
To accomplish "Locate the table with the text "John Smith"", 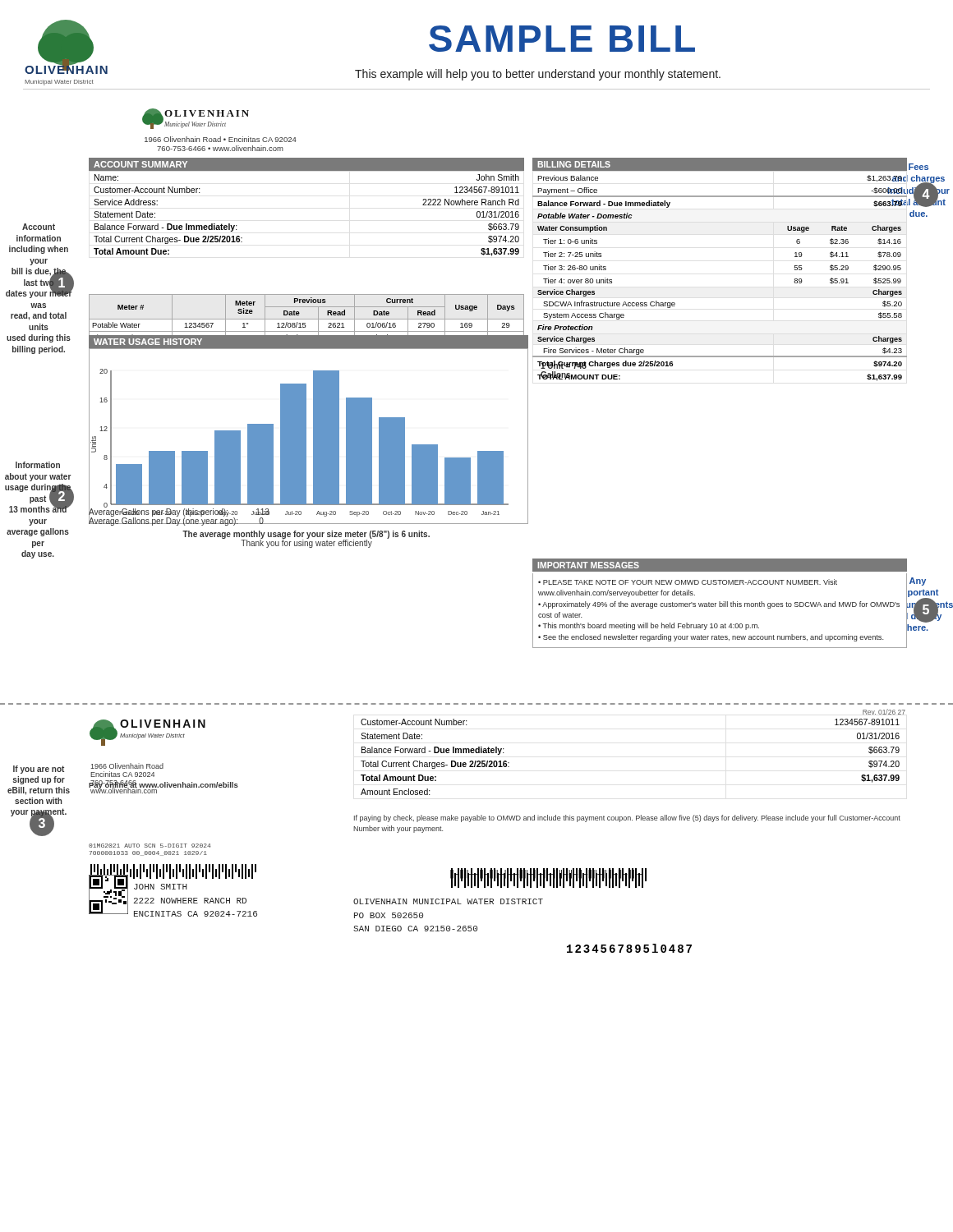I will pos(306,208).
